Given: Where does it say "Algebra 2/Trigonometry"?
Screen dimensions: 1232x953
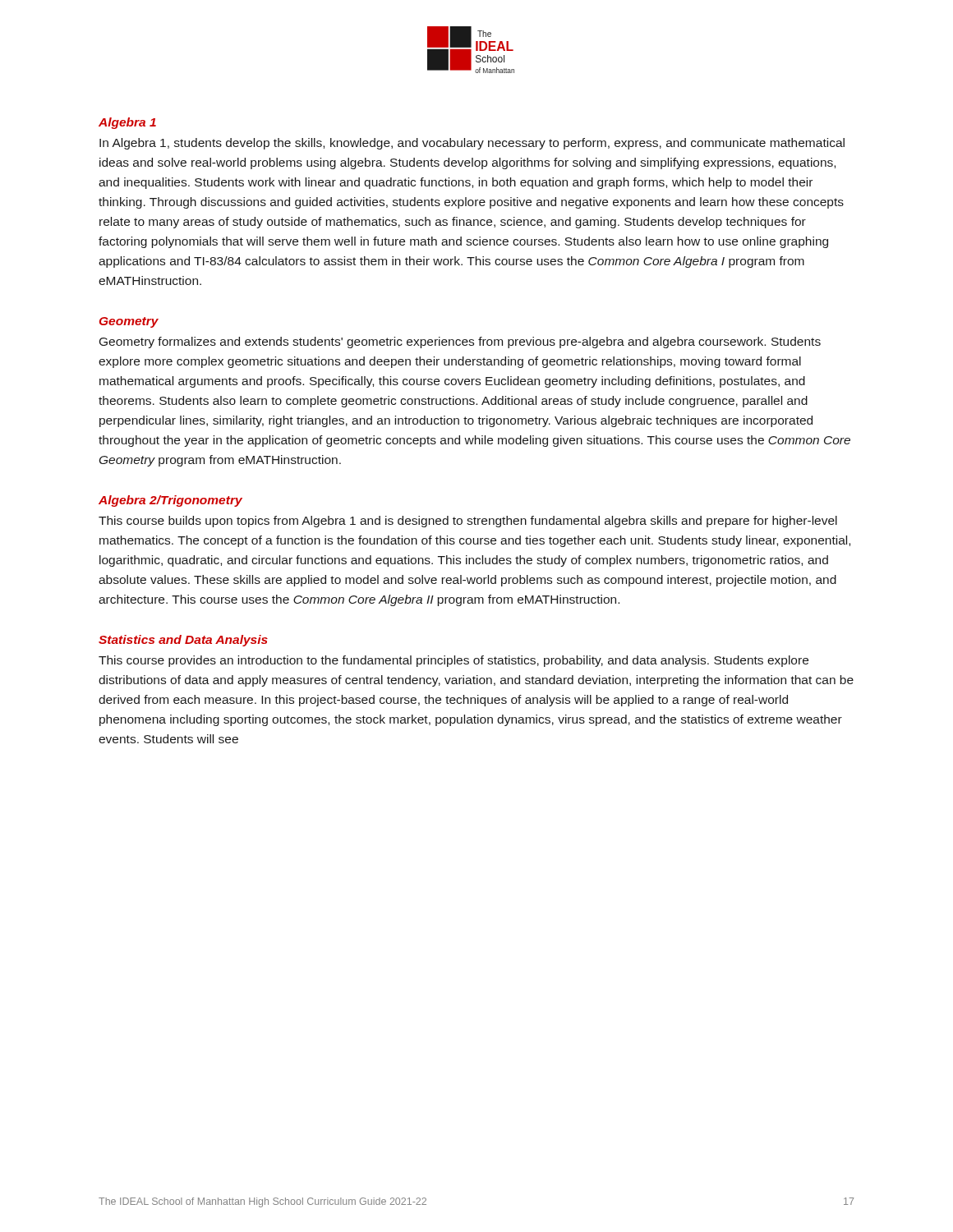Looking at the screenshot, I should [x=170, y=500].
